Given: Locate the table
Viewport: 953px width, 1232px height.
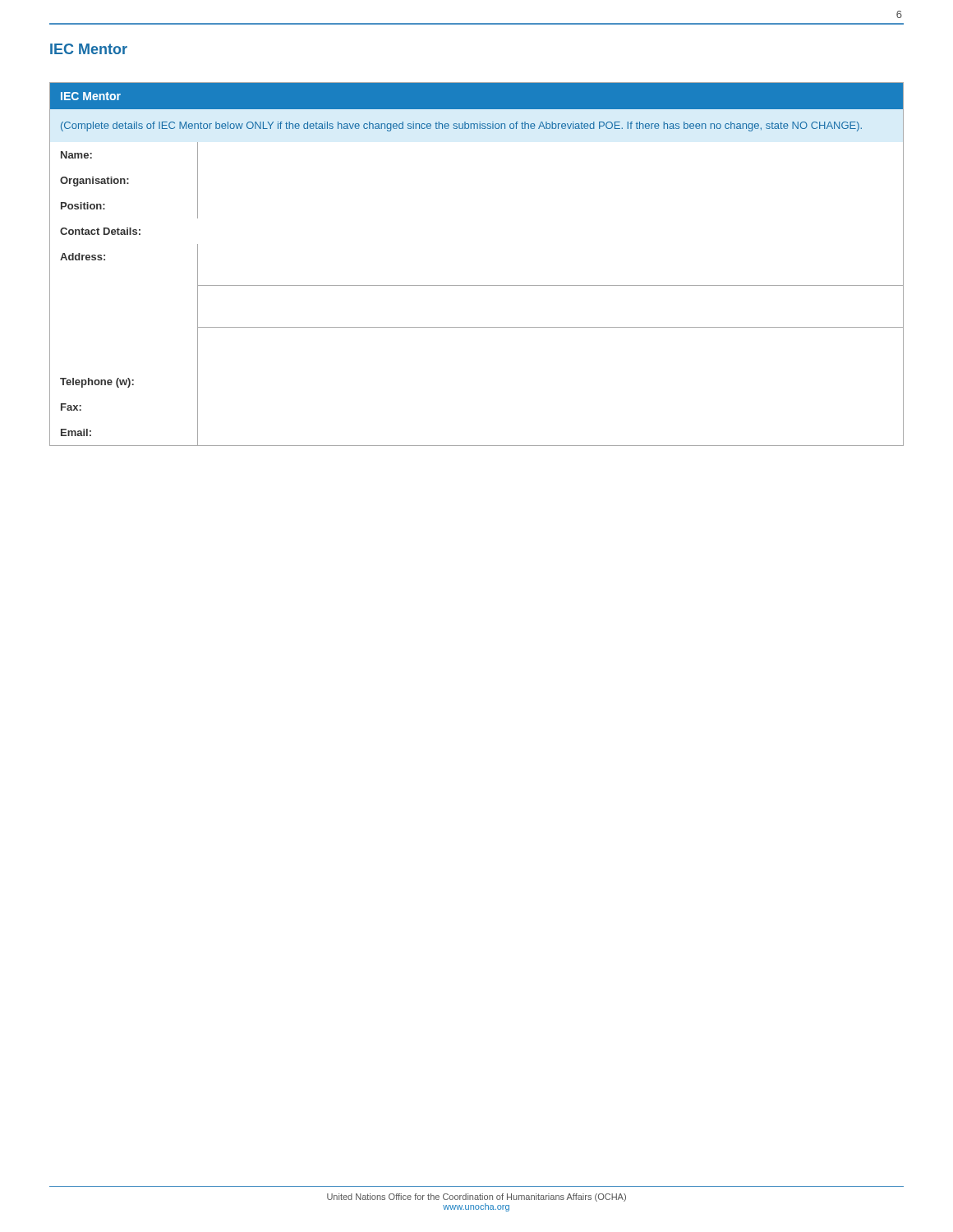Looking at the screenshot, I should 476,264.
